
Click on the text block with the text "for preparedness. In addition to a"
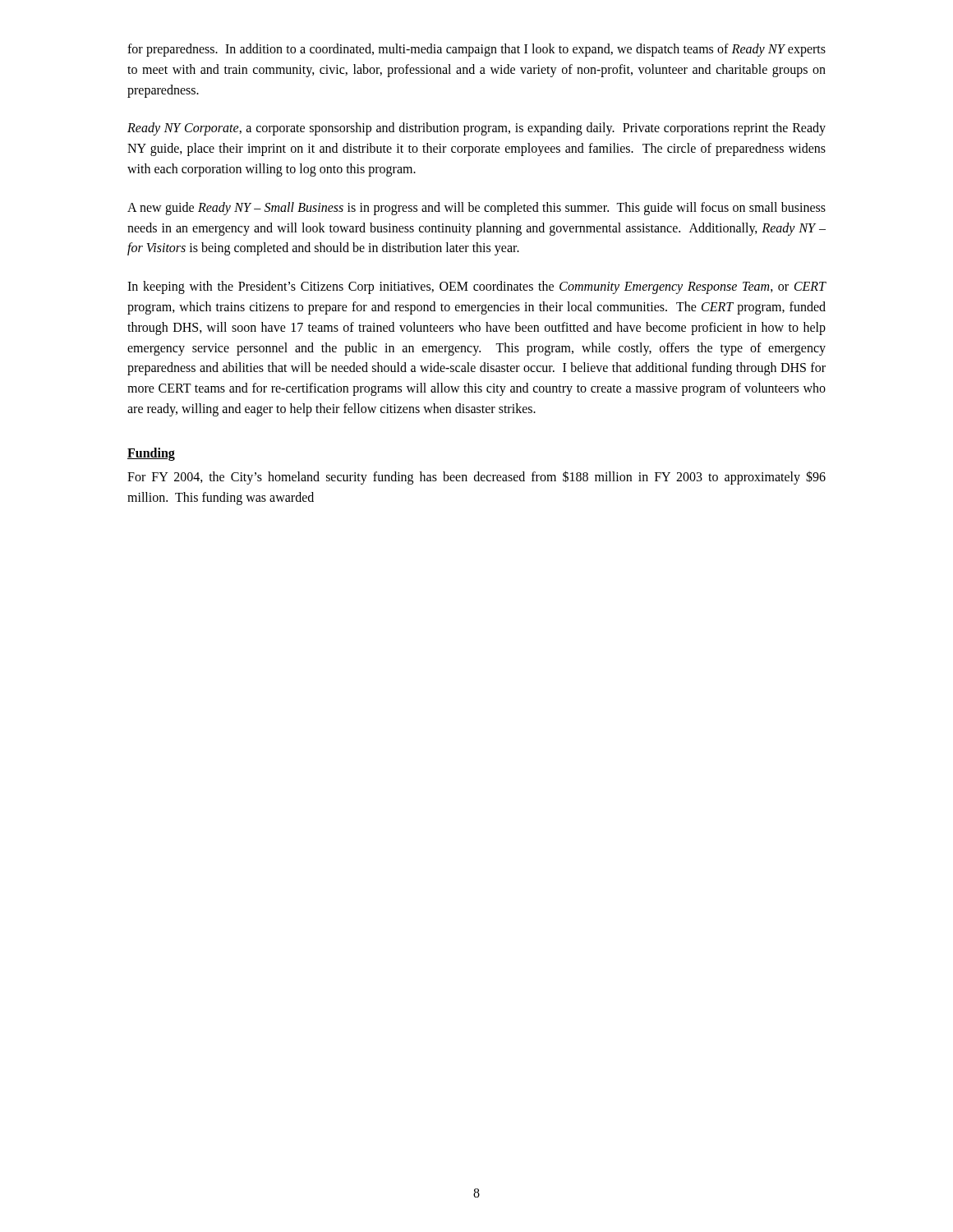pyautogui.click(x=476, y=69)
